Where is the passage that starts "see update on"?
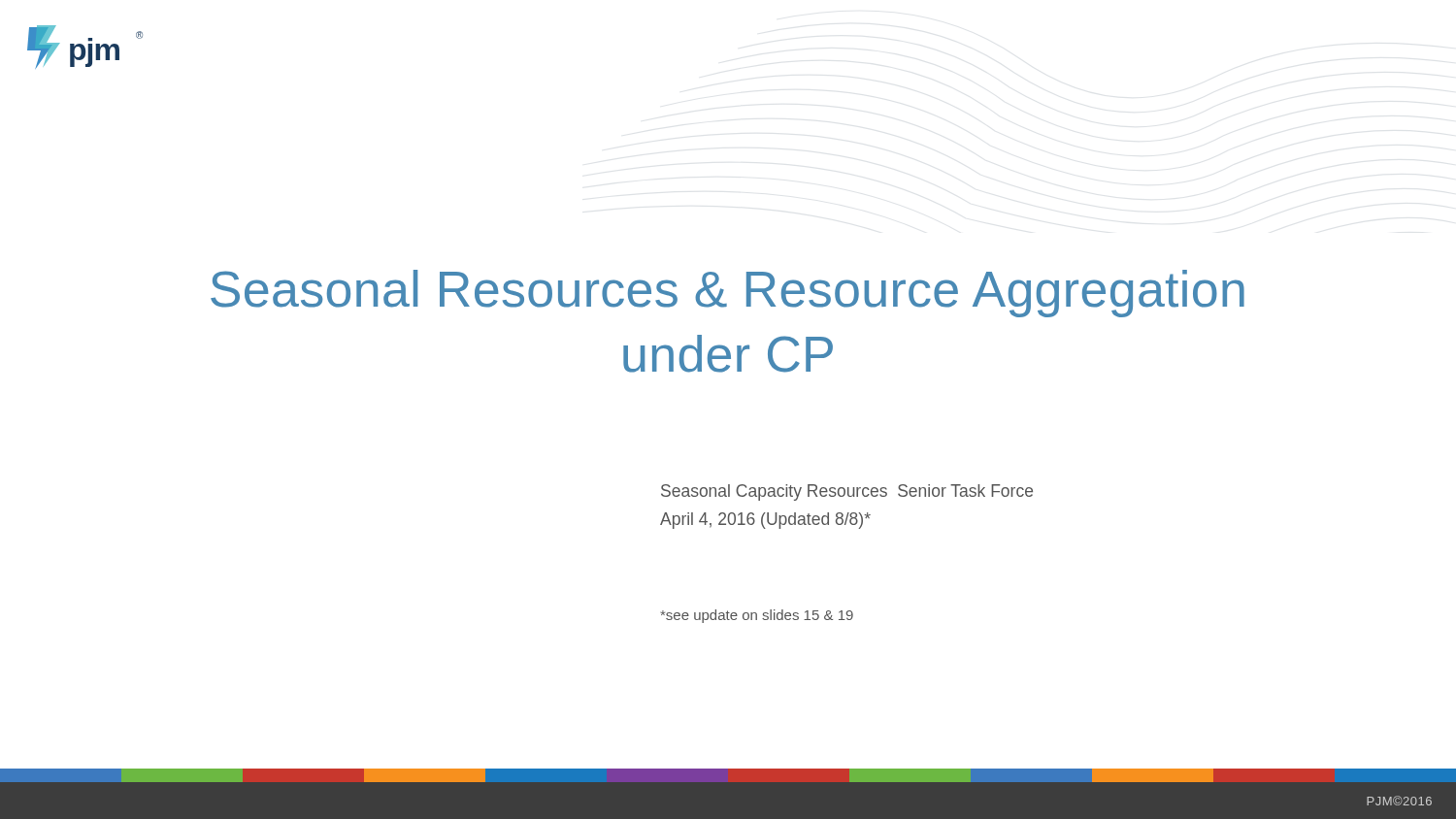 757,615
